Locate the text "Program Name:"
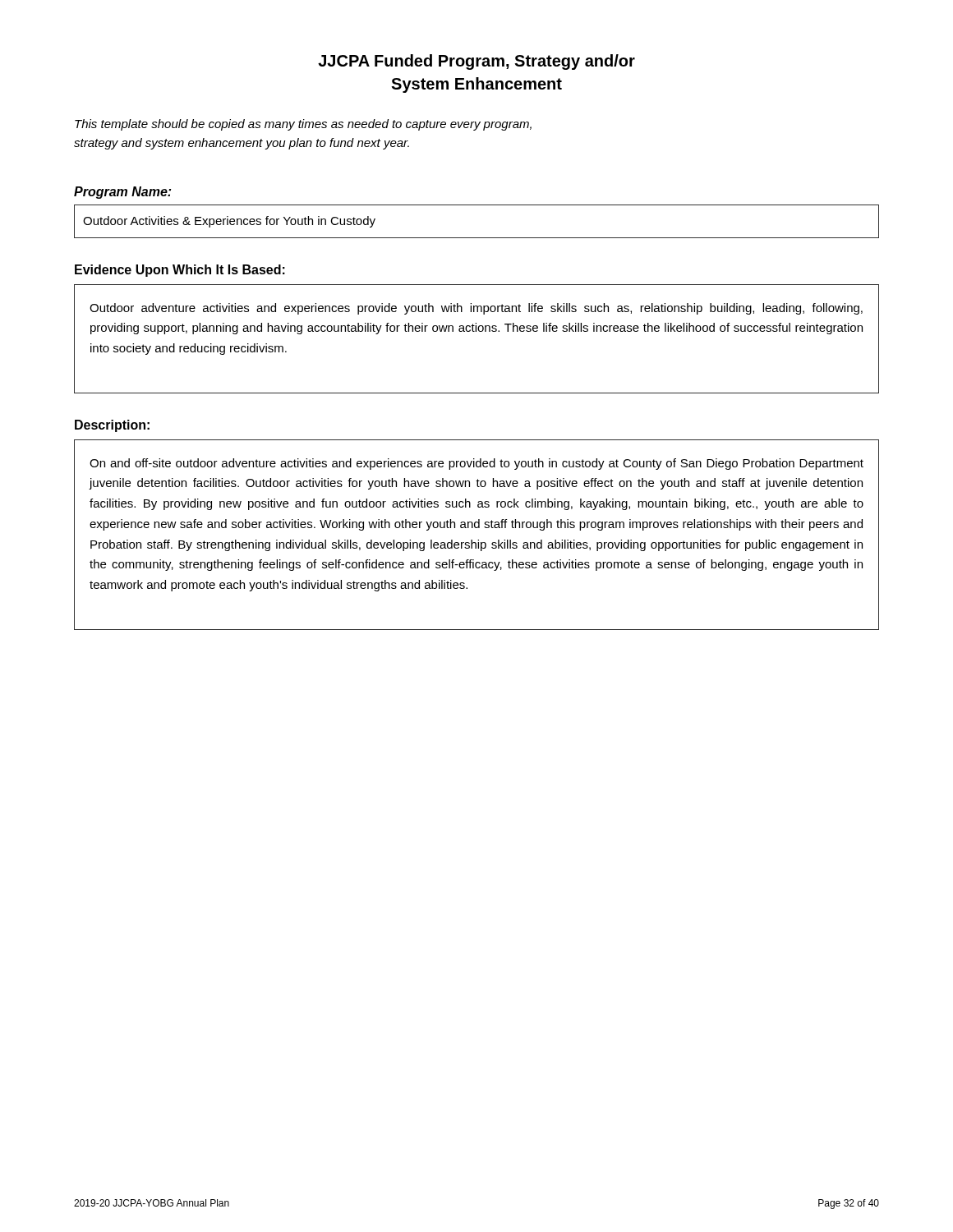Viewport: 953px width, 1232px height. click(123, 192)
